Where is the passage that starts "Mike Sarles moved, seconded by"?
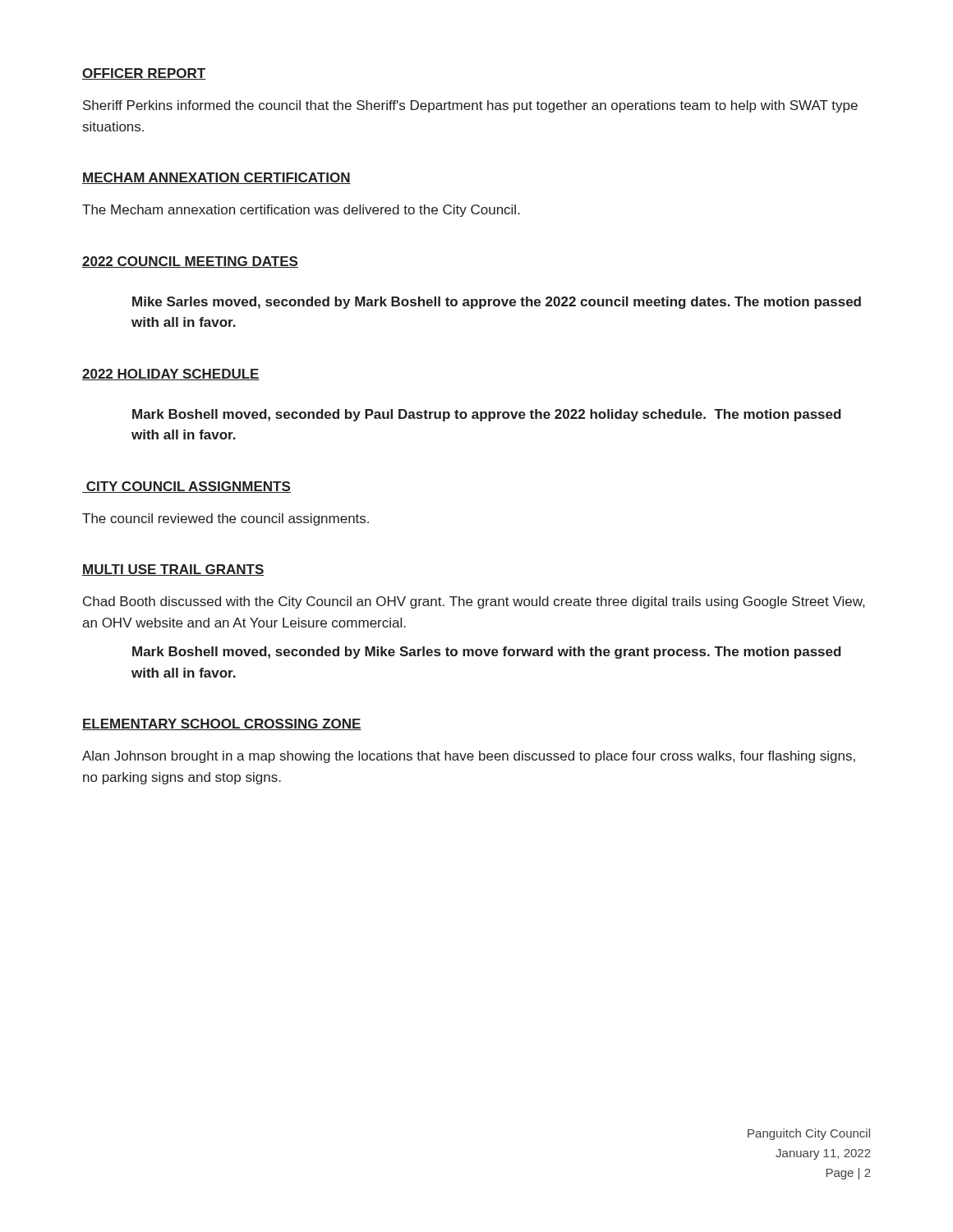953x1232 pixels. pyautogui.click(x=497, y=312)
